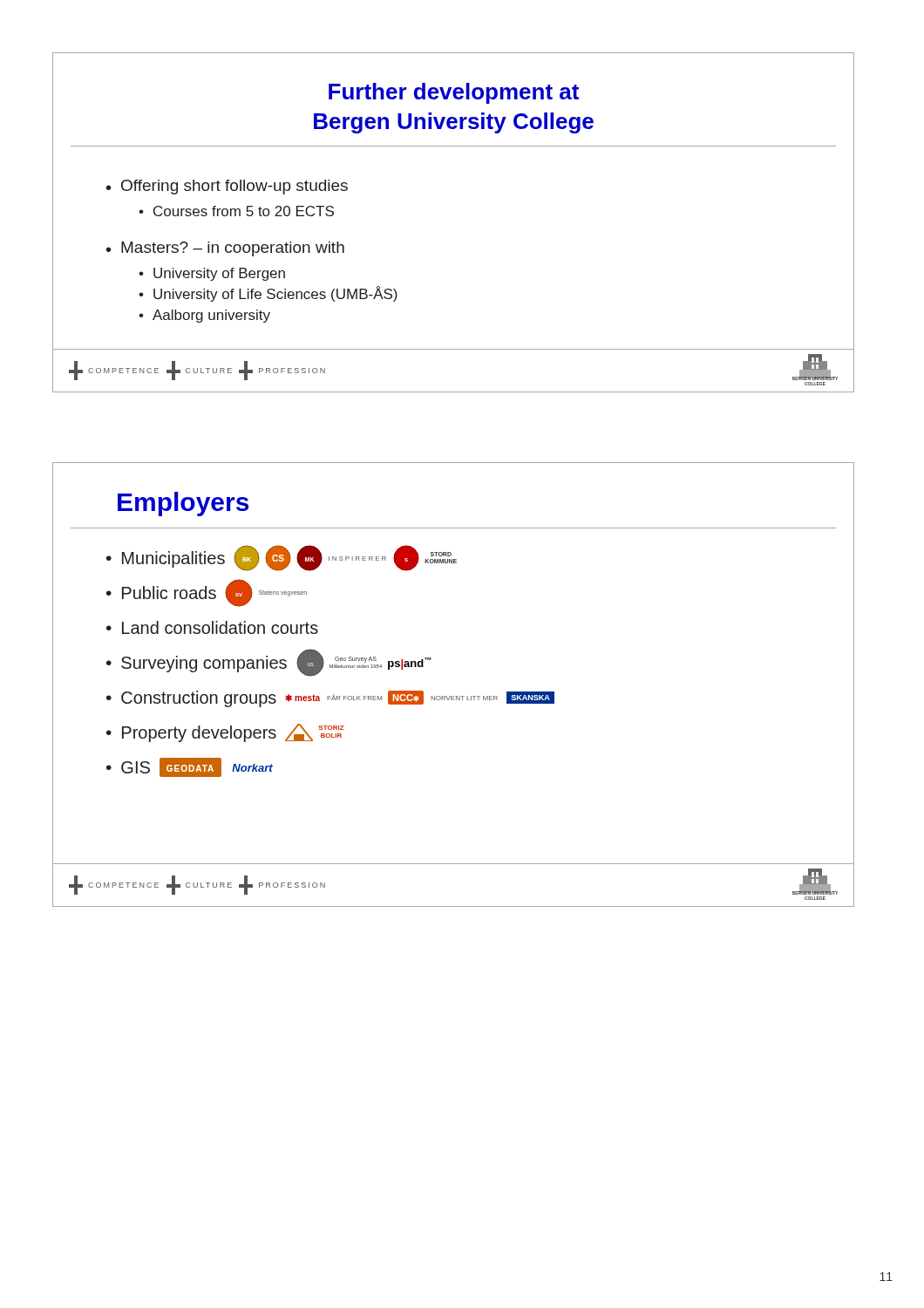Locate the text "• Surveying companies"
Screen dimensions: 1308x924
(x=196, y=663)
